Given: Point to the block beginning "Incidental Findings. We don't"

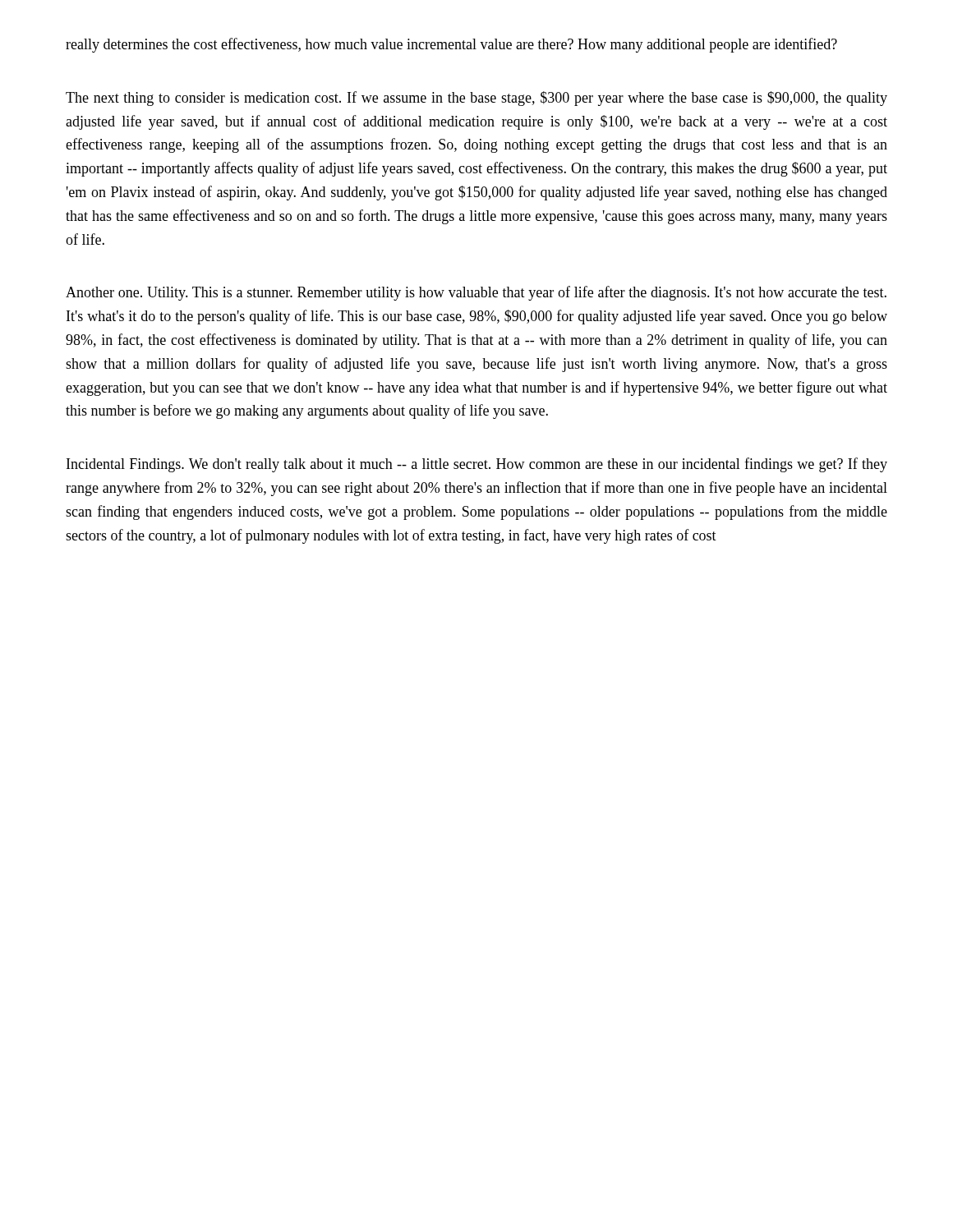Looking at the screenshot, I should click(476, 500).
